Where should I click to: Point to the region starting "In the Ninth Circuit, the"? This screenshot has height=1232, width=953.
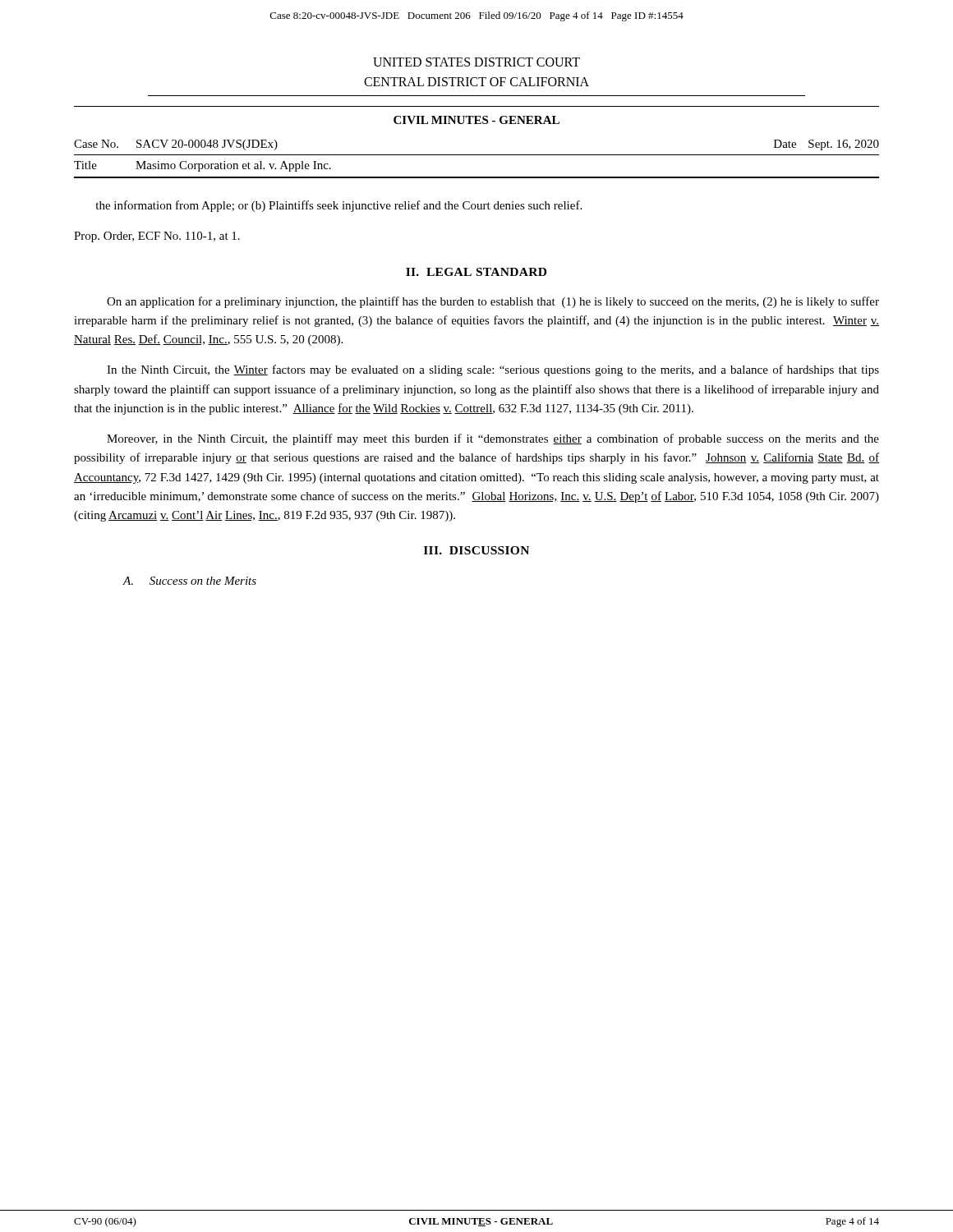476,389
